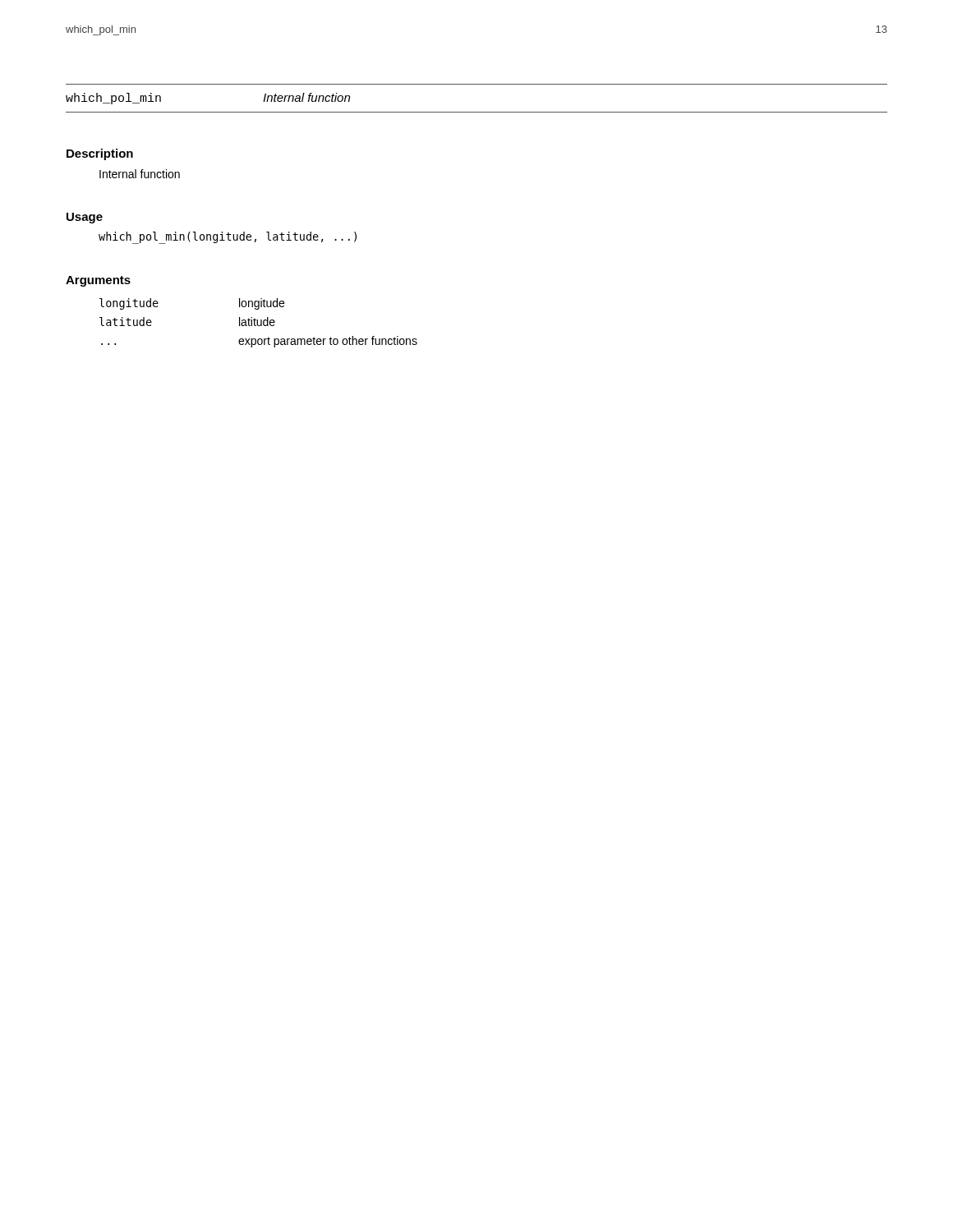Locate the text "Internal function"
Screen dimensions: 1232x953
(x=139, y=174)
